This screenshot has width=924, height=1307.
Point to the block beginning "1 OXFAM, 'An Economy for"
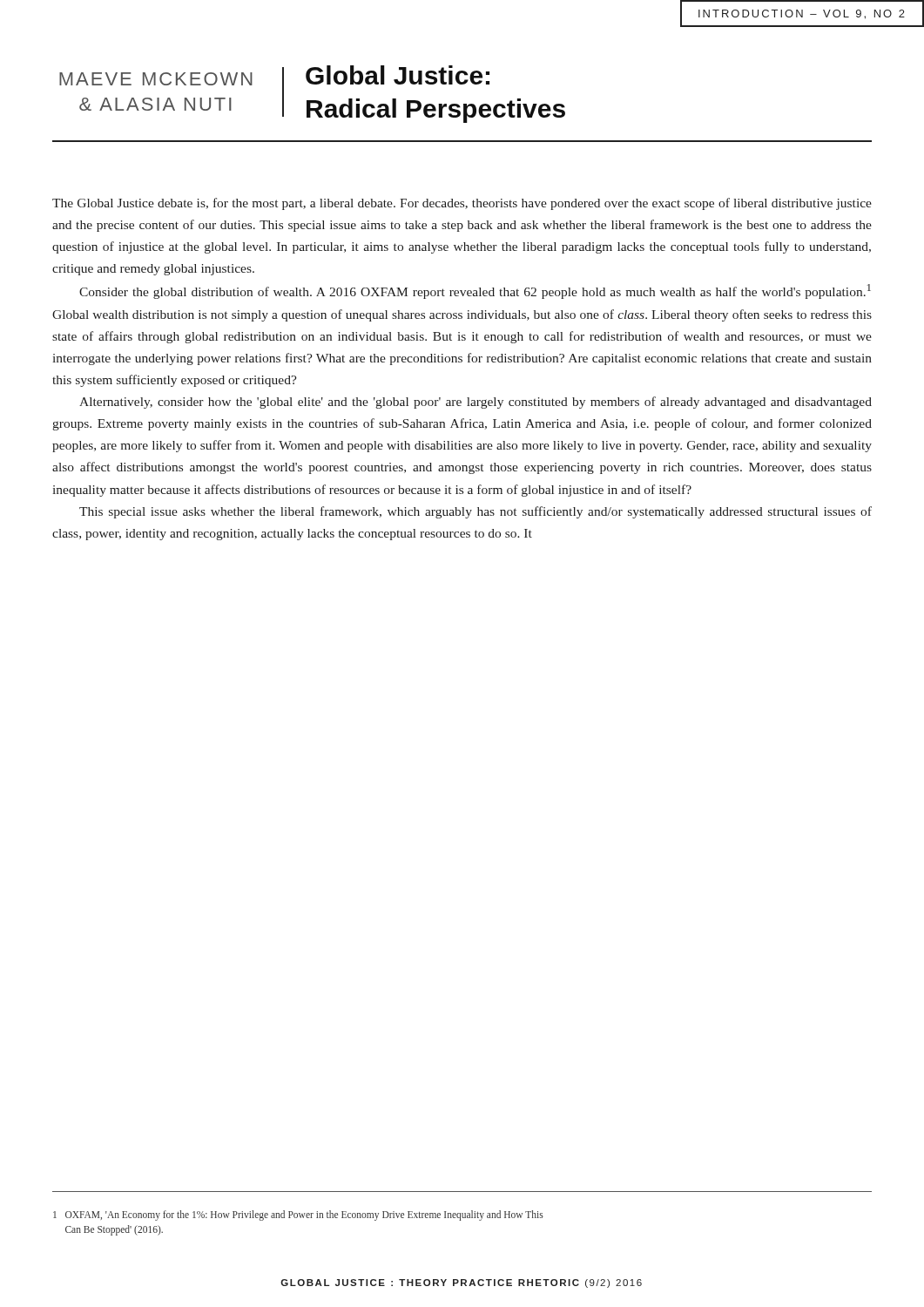tap(462, 1223)
